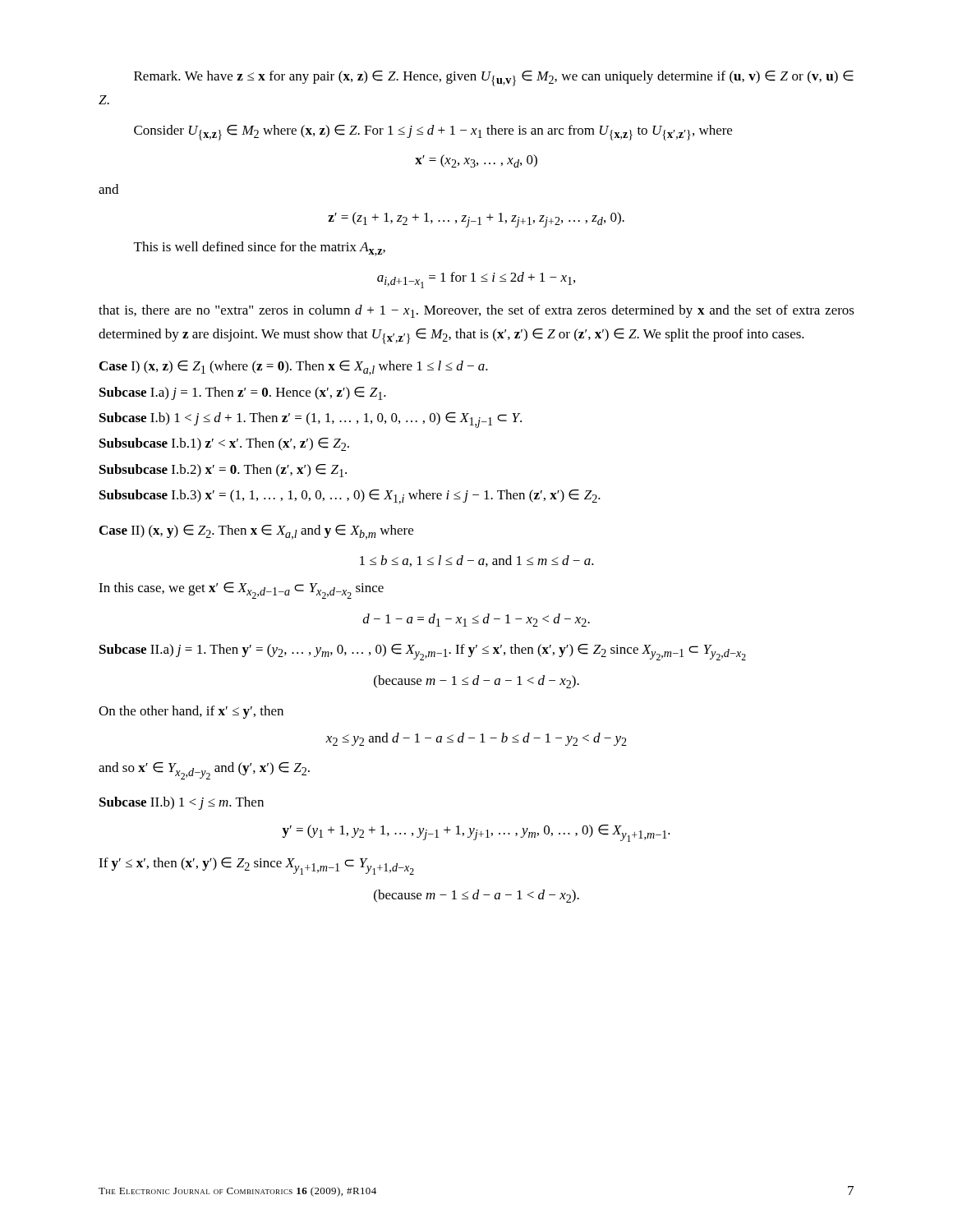This screenshot has width=953, height=1232.
Task: Click the passage that begins "Subcase II.b) 1 <"
Action: pyautogui.click(x=181, y=802)
